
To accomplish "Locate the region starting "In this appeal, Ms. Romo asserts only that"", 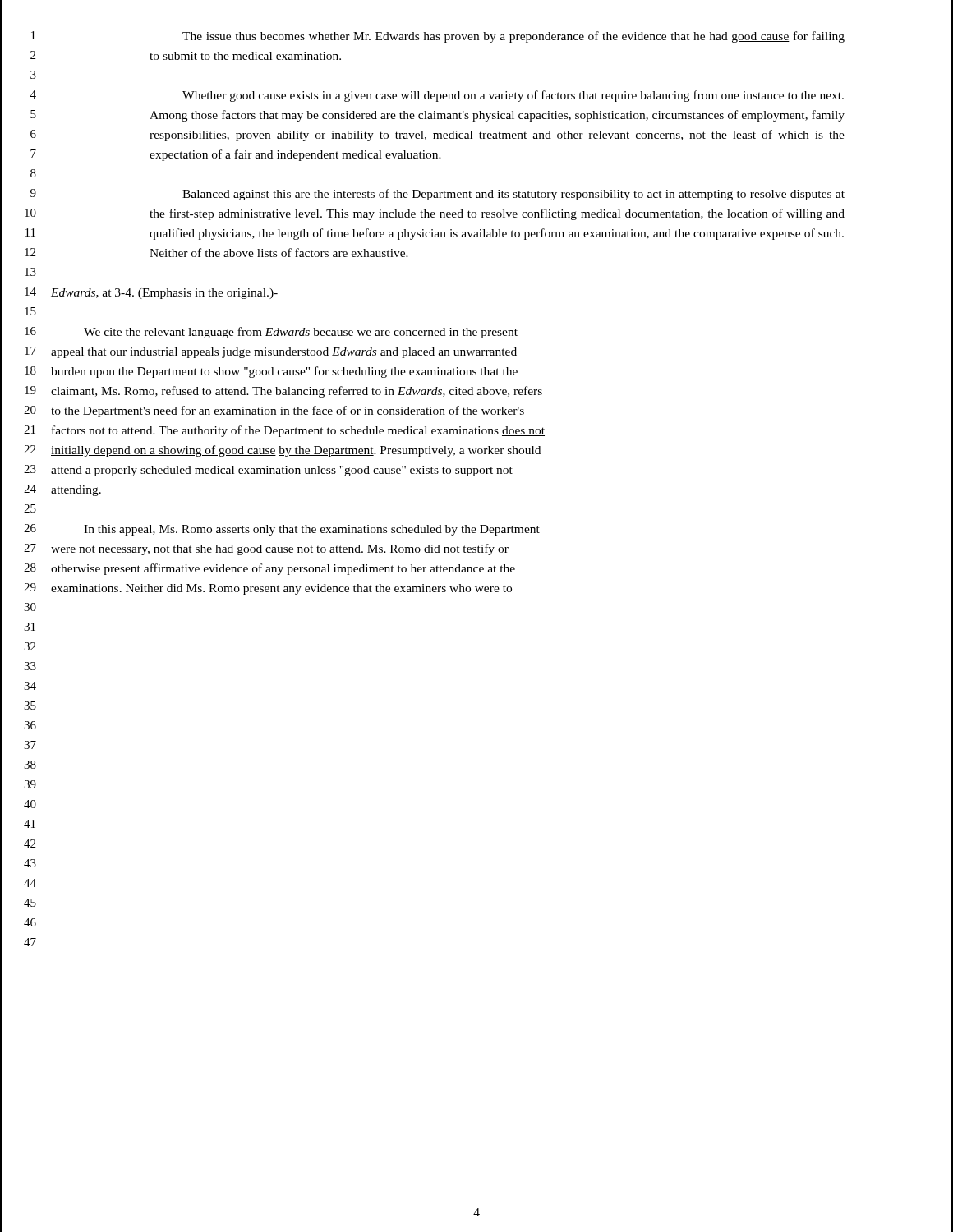I will coord(312,529).
